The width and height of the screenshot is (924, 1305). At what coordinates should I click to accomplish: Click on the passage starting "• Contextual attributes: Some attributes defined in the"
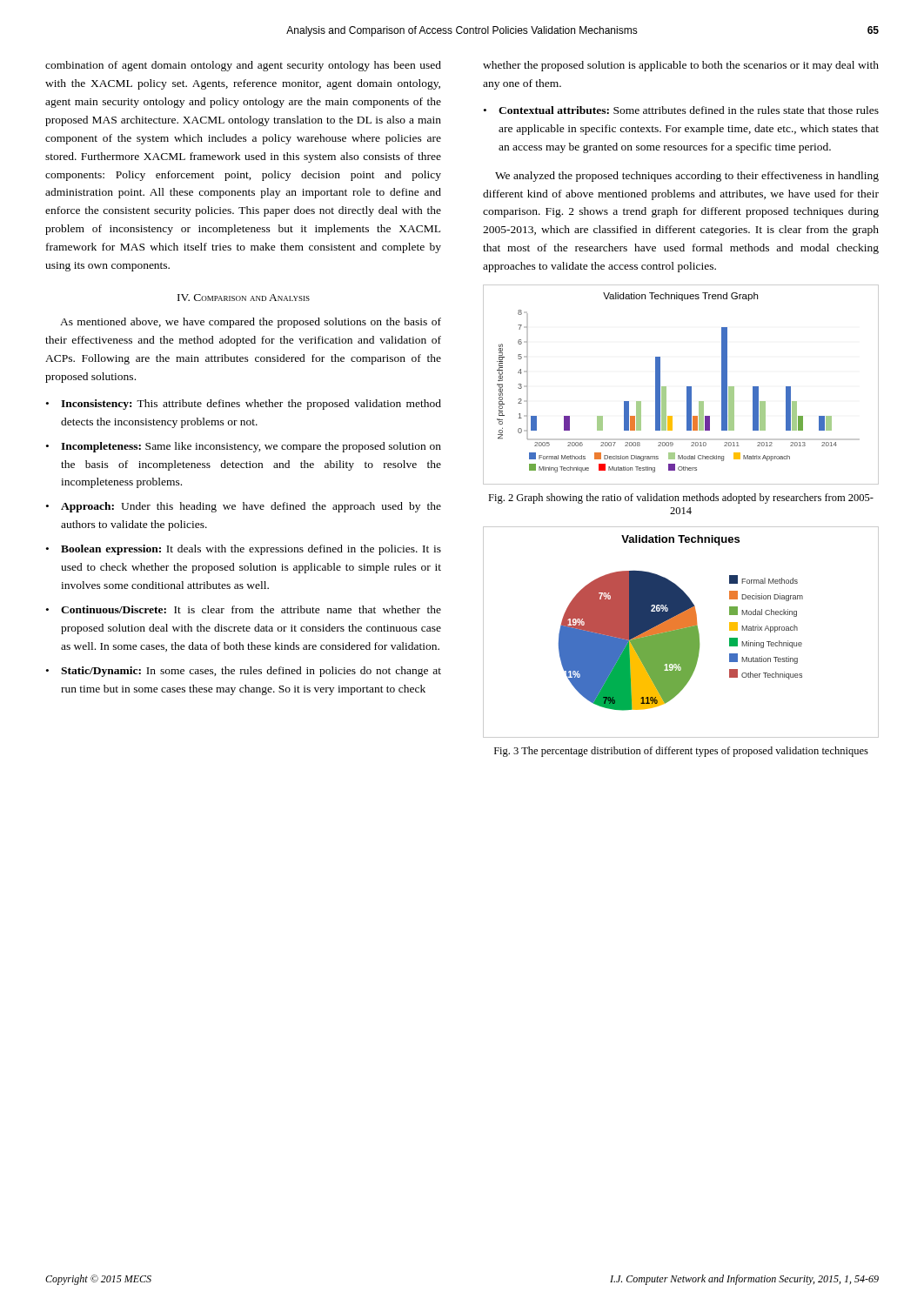pos(681,129)
